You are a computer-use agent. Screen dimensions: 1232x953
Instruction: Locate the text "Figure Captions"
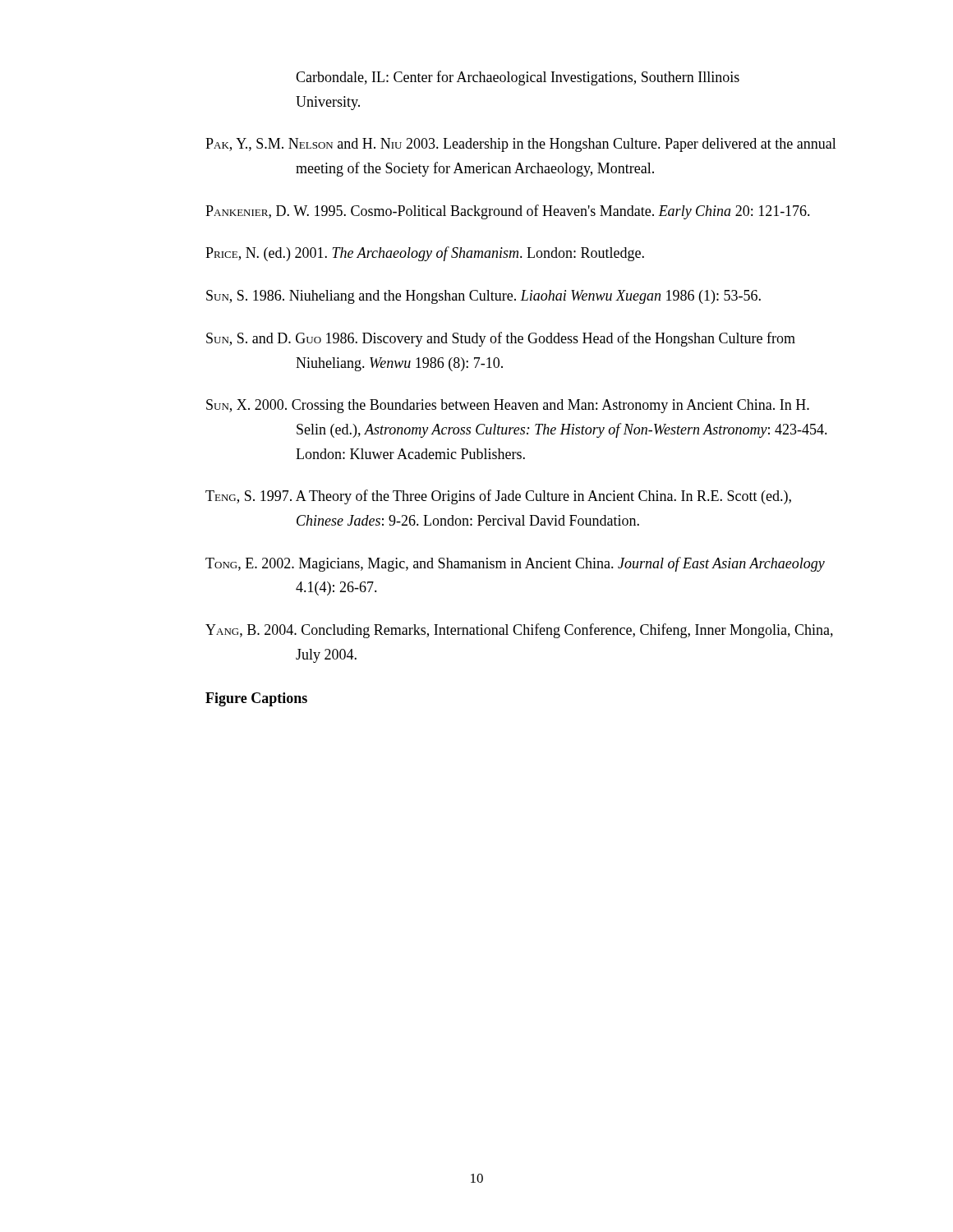pyautogui.click(x=256, y=698)
